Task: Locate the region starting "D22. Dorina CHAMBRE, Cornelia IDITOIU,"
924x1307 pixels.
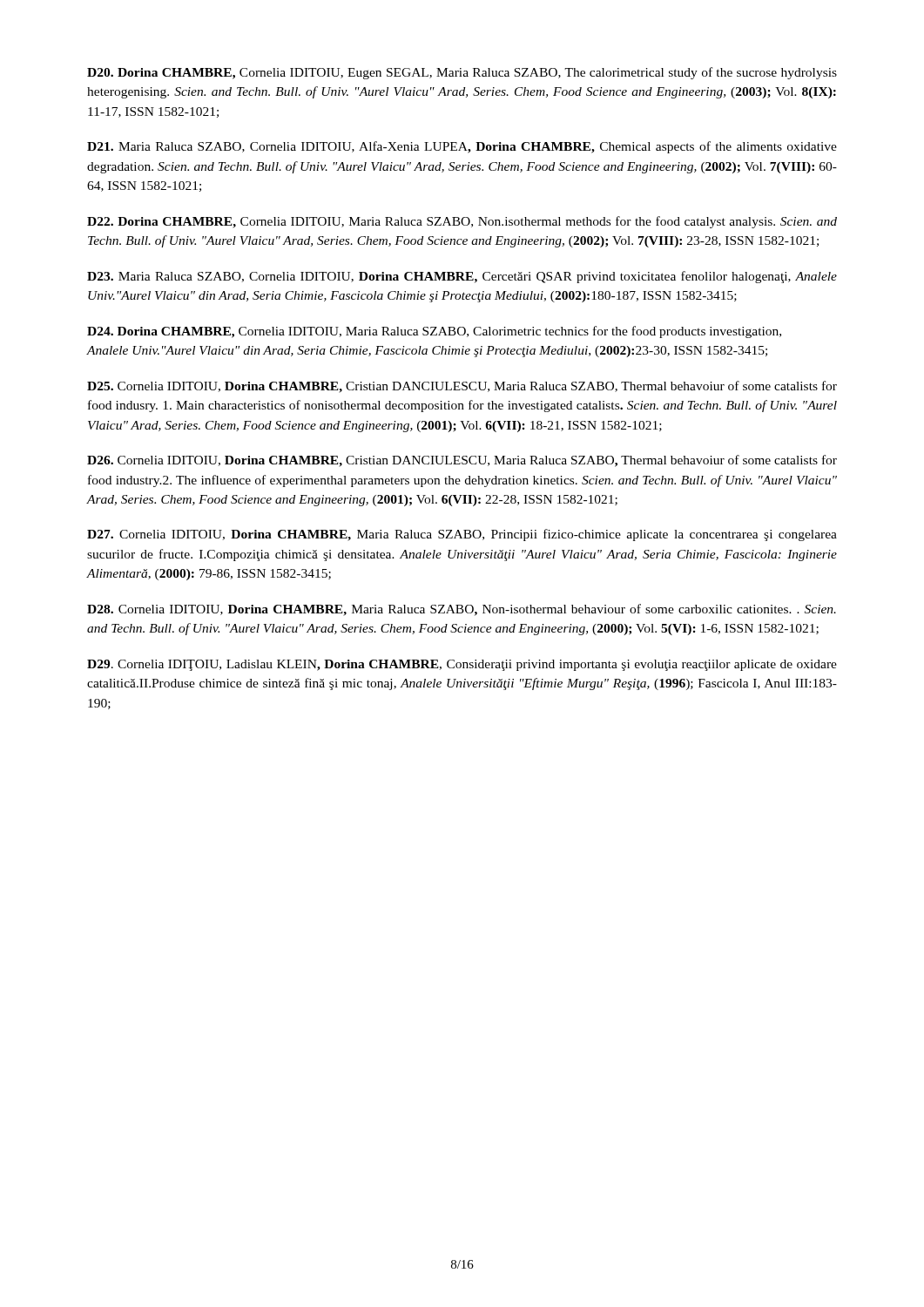Action: [x=462, y=230]
